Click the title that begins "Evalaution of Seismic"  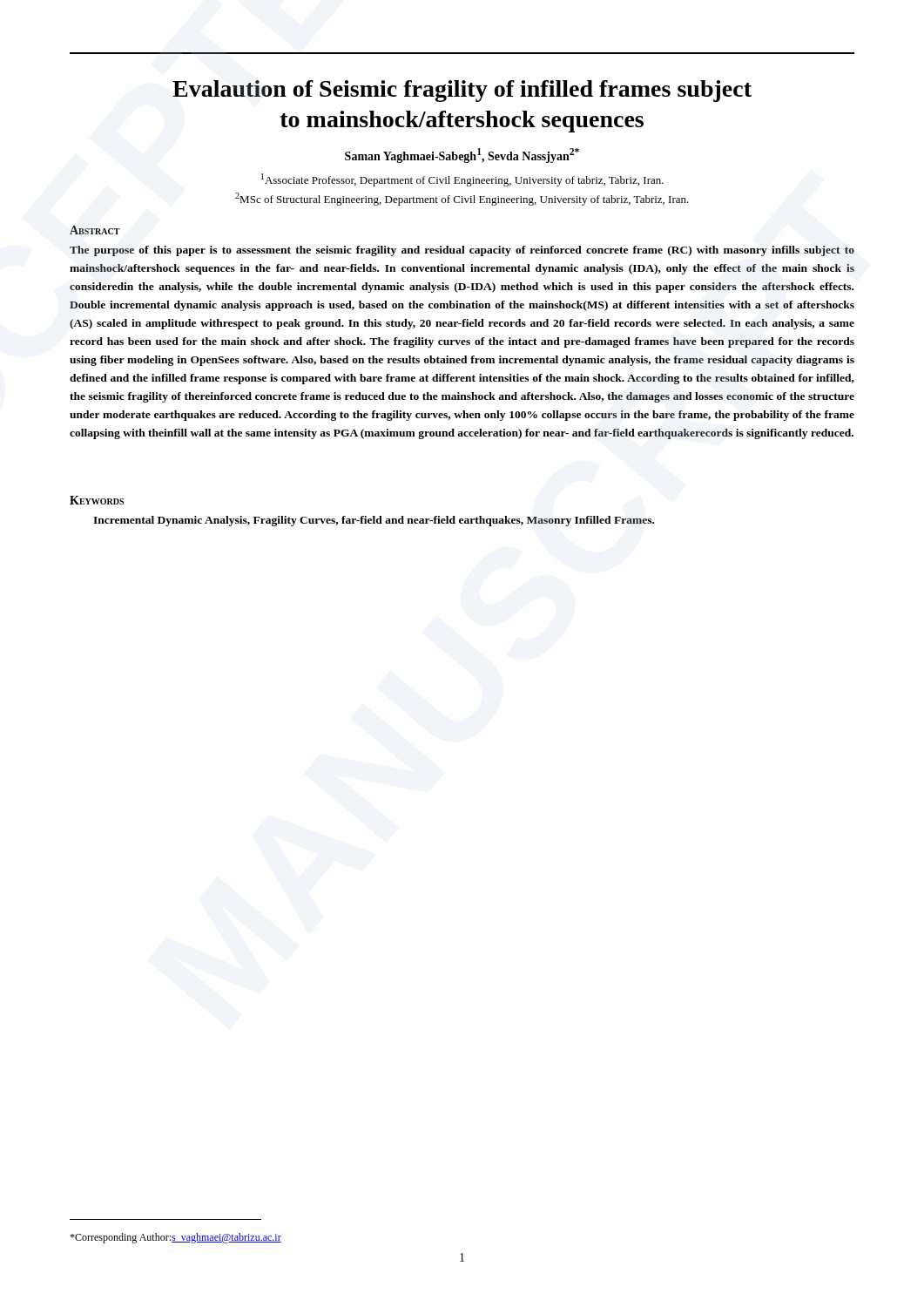click(462, 104)
